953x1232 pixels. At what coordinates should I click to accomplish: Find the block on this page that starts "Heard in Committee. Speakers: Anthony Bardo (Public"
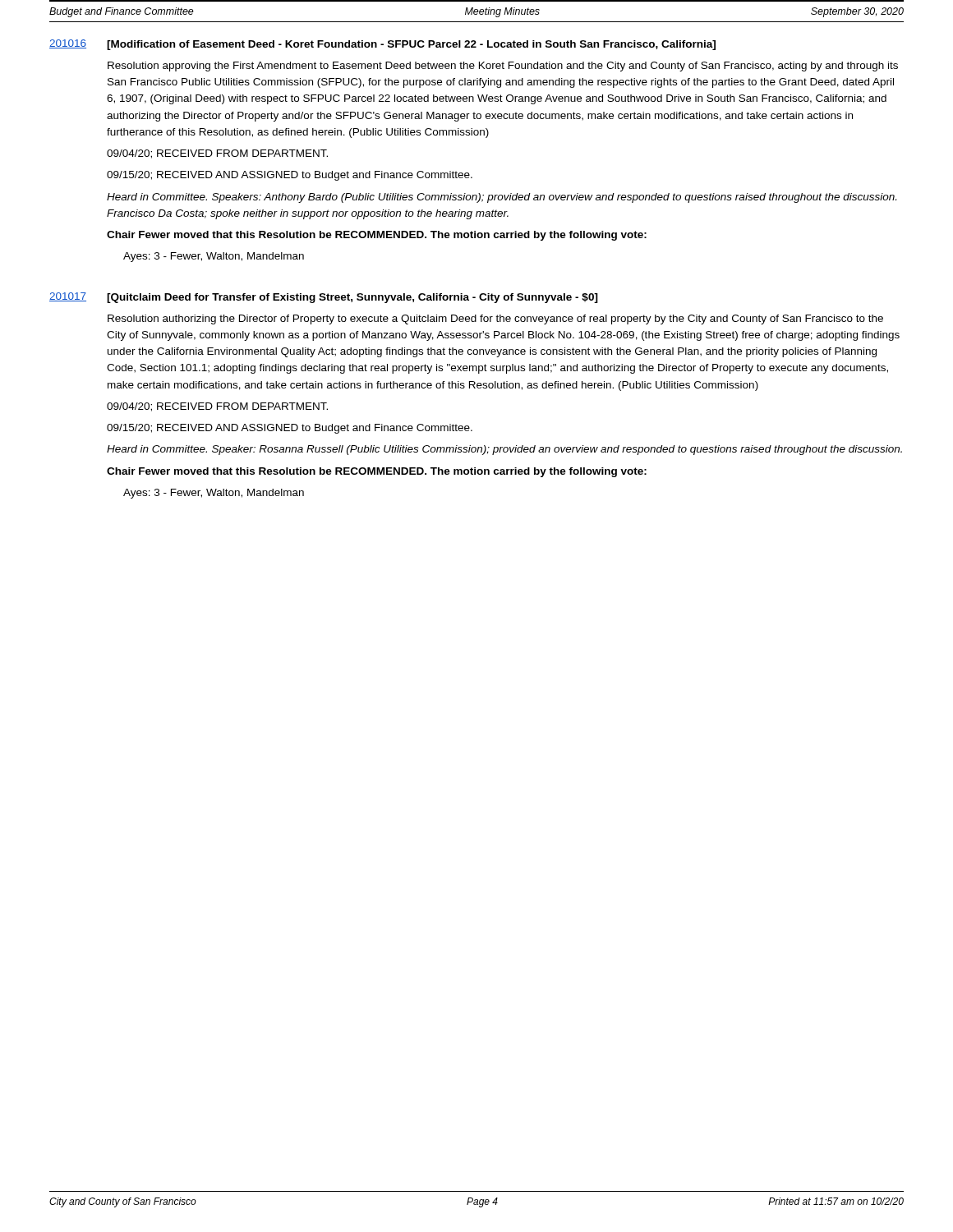pyautogui.click(x=502, y=205)
